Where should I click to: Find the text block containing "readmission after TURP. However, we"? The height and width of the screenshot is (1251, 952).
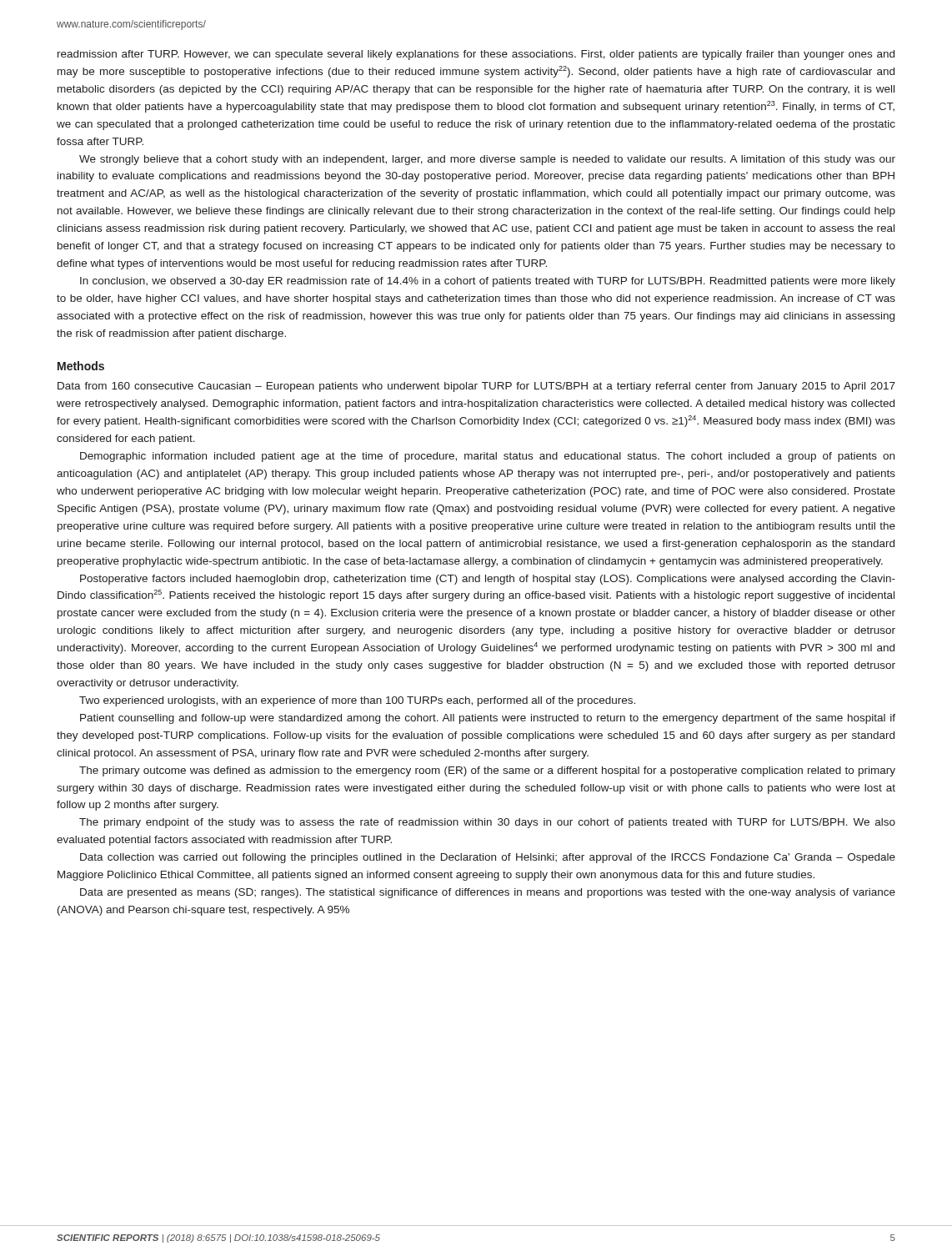point(476,98)
